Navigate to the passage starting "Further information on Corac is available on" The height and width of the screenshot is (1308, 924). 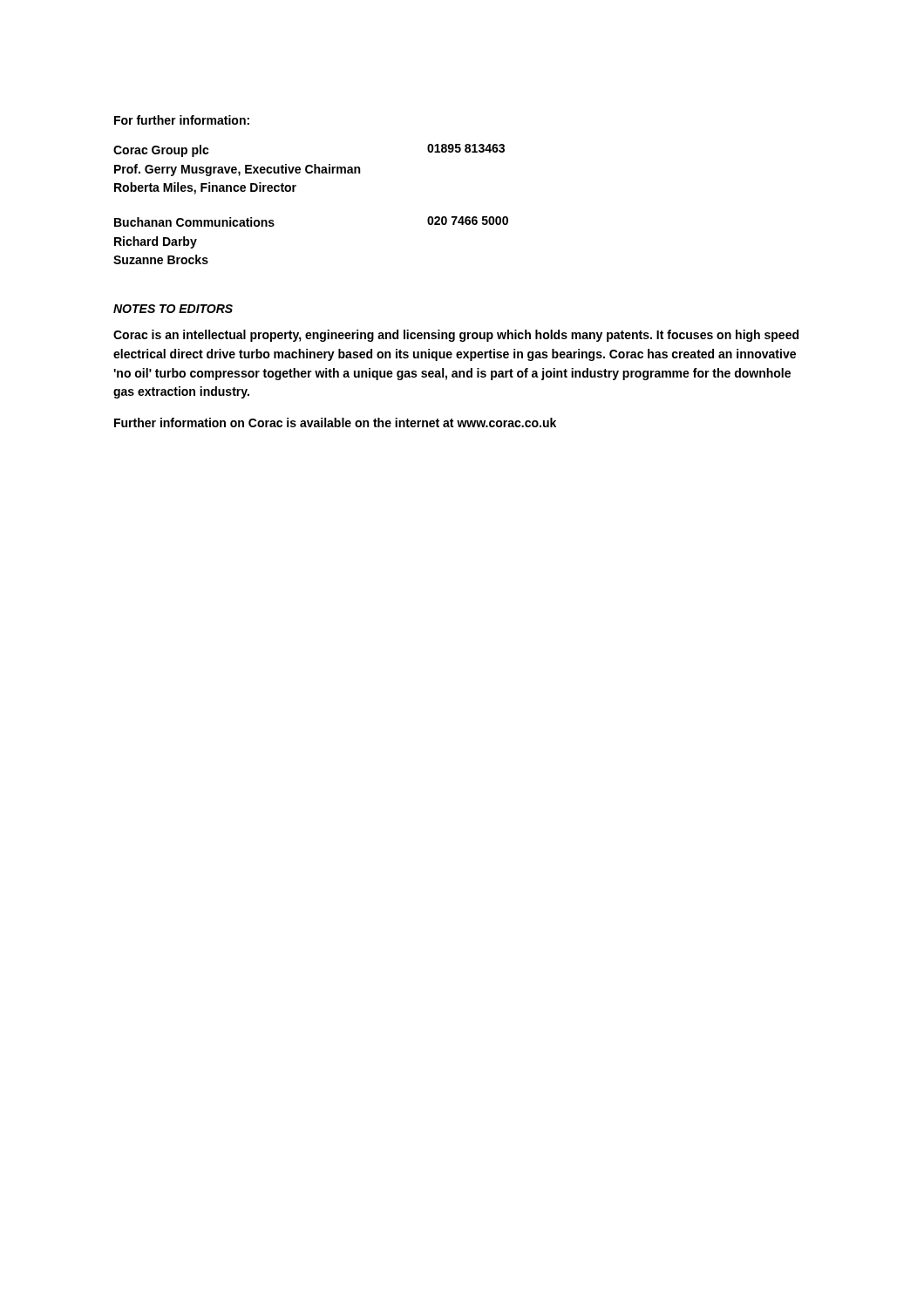[x=335, y=423]
